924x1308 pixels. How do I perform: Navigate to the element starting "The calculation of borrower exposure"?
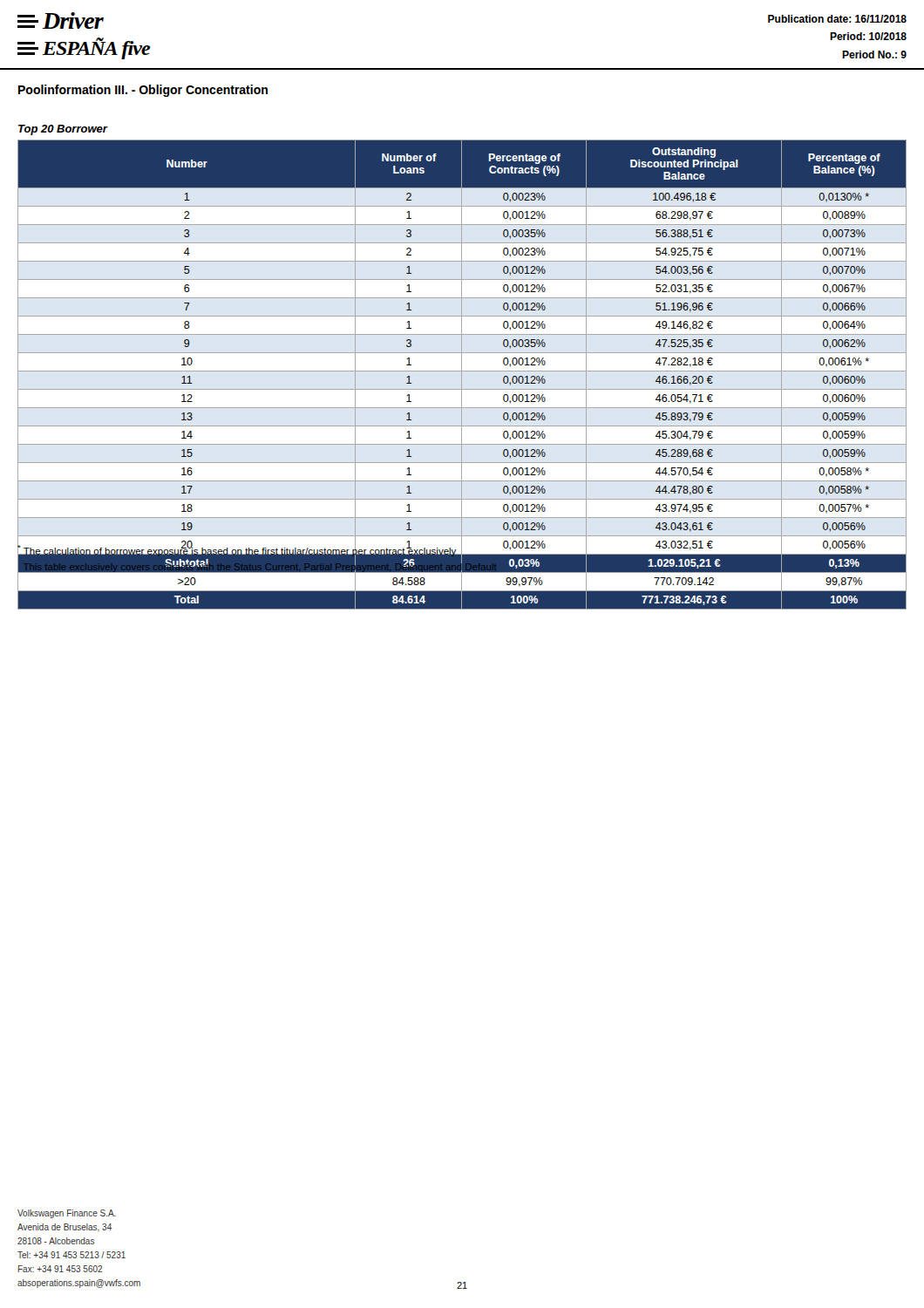click(x=257, y=557)
